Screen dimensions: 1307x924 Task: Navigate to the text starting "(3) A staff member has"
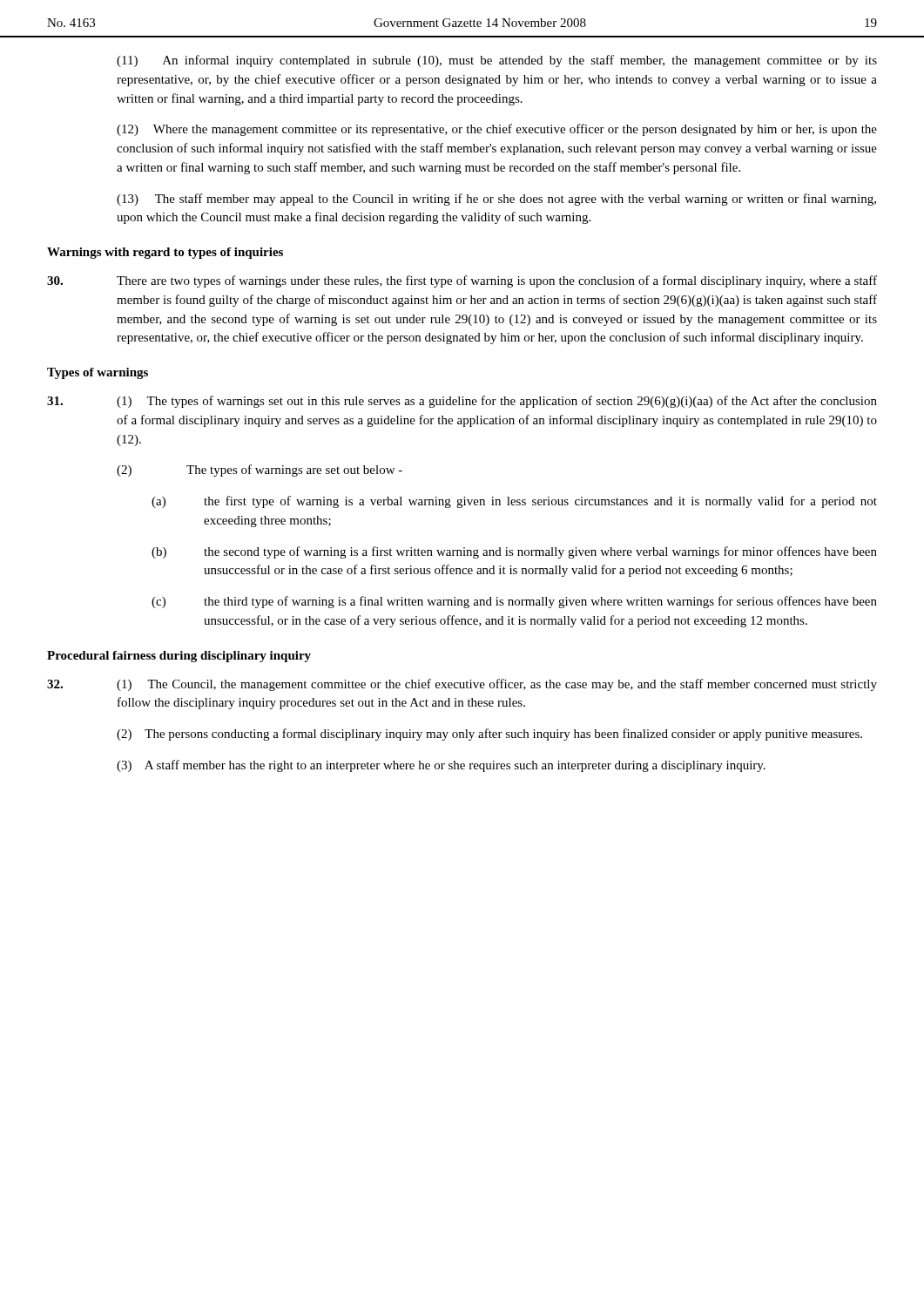(x=441, y=765)
